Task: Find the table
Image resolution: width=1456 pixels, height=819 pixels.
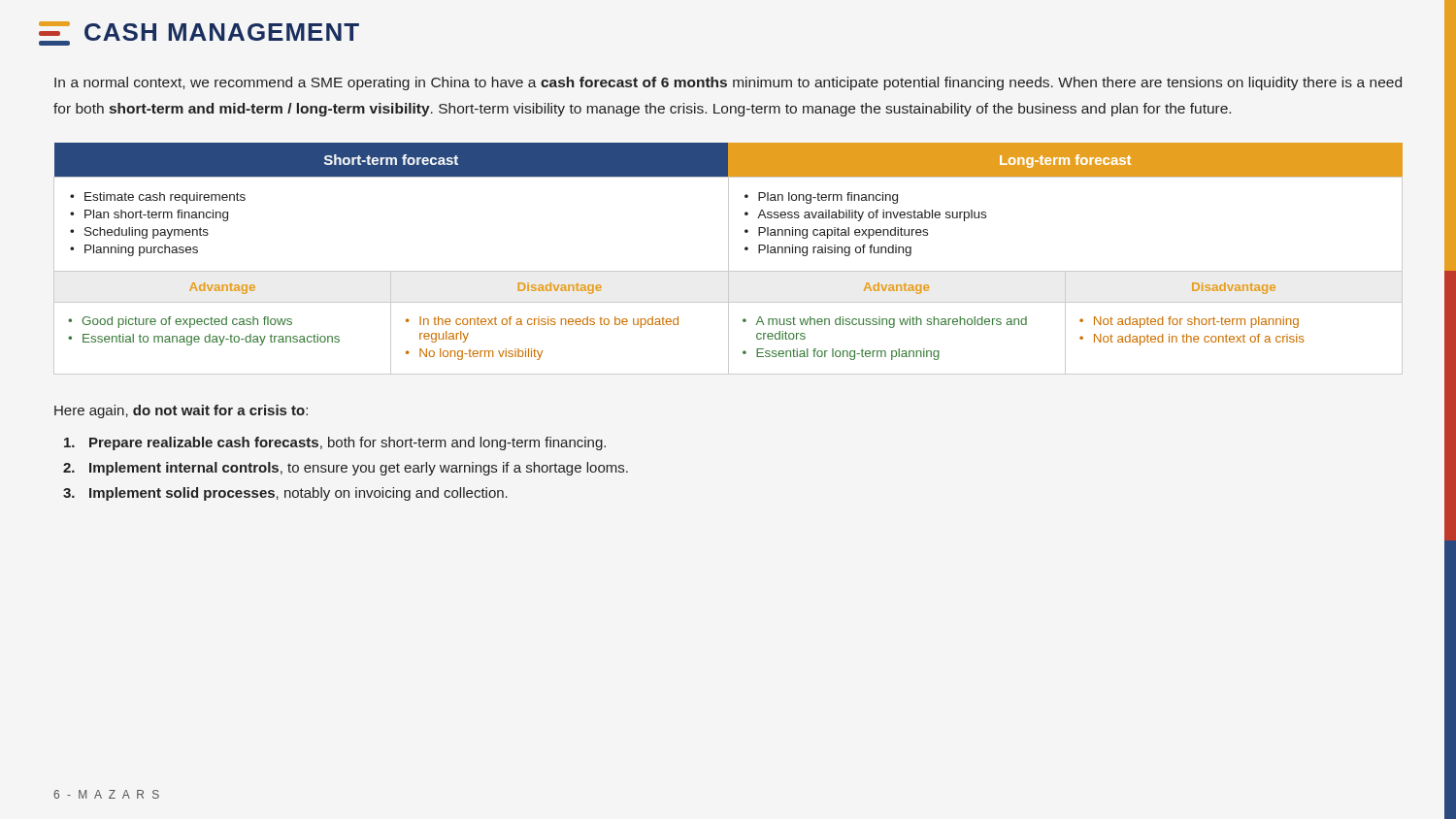Action: [728, 259]
